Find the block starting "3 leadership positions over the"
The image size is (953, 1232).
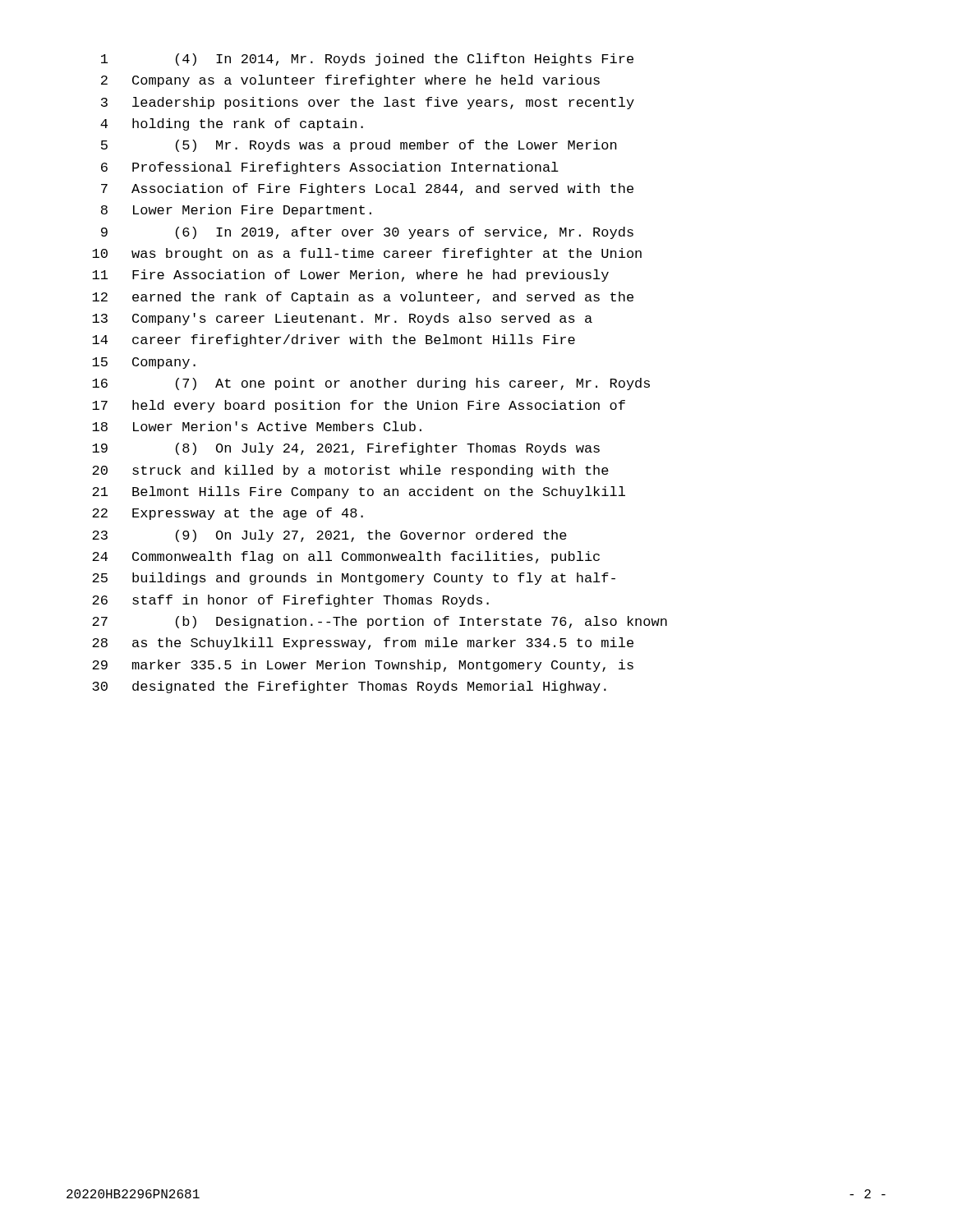click(476, 103)
